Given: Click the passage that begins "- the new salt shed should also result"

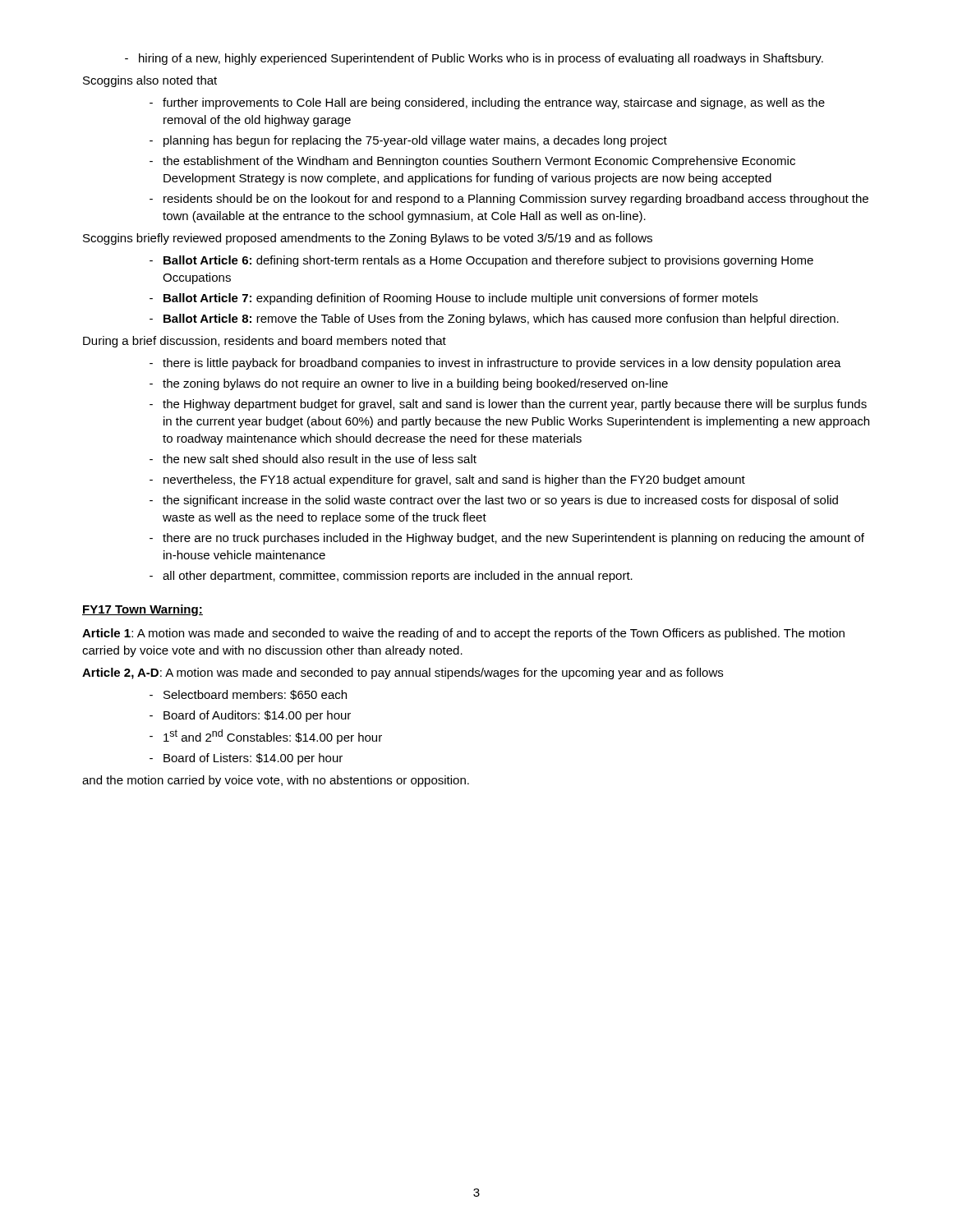Looking at the screenshot, I should pos(313,459).
